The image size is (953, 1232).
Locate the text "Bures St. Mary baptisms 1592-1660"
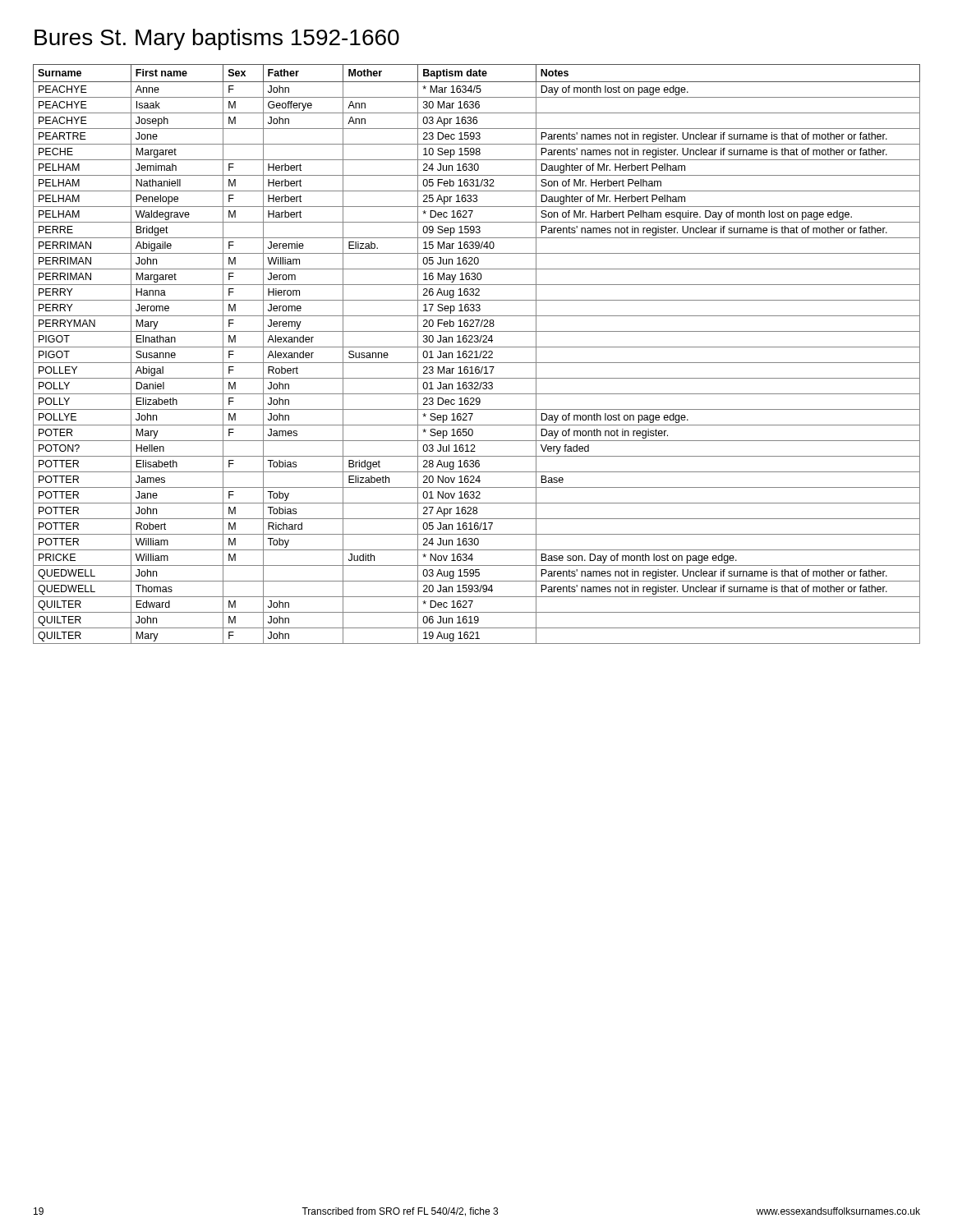coord(216,38)
